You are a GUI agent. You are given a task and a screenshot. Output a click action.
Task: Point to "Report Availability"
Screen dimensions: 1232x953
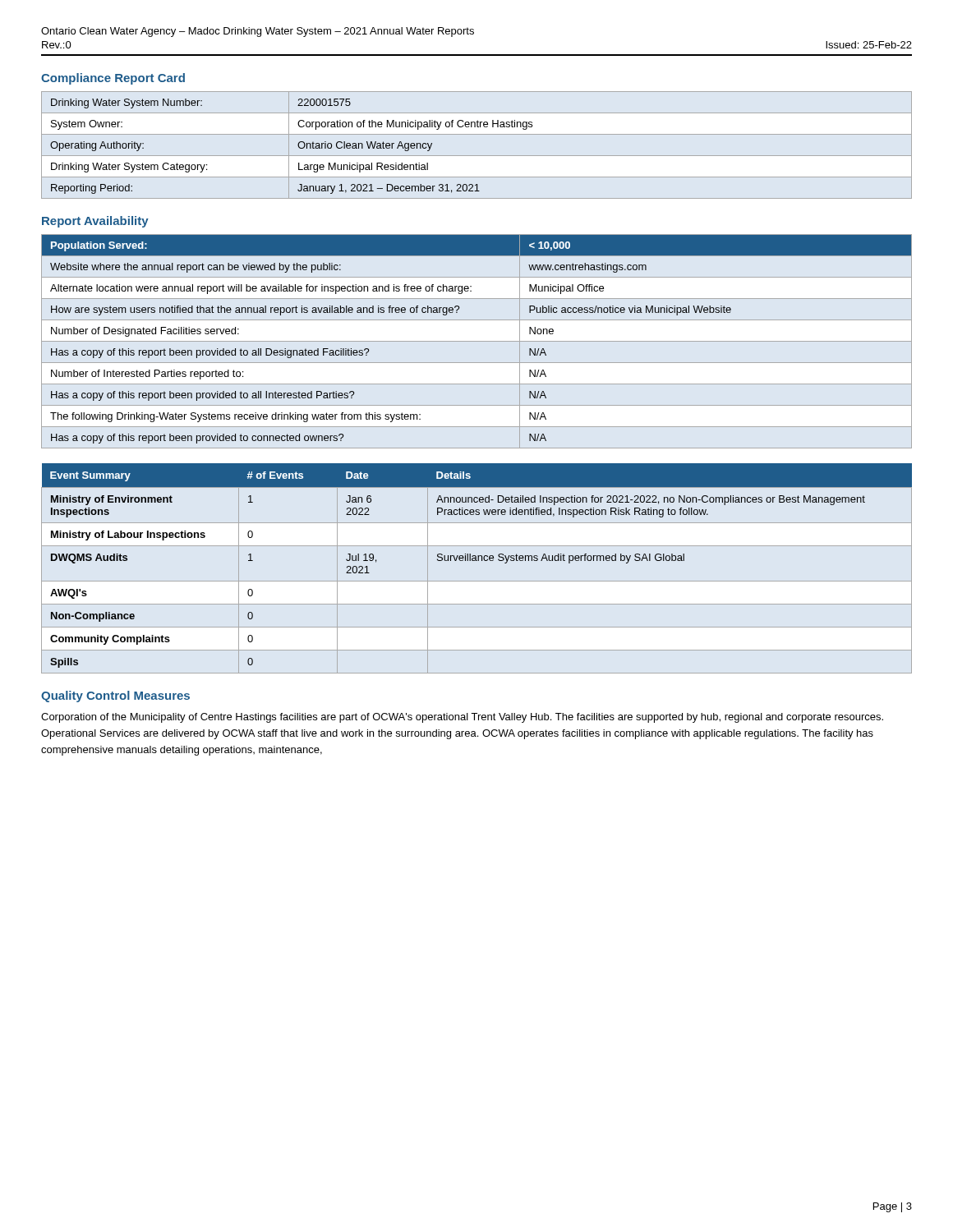point(95,221)
